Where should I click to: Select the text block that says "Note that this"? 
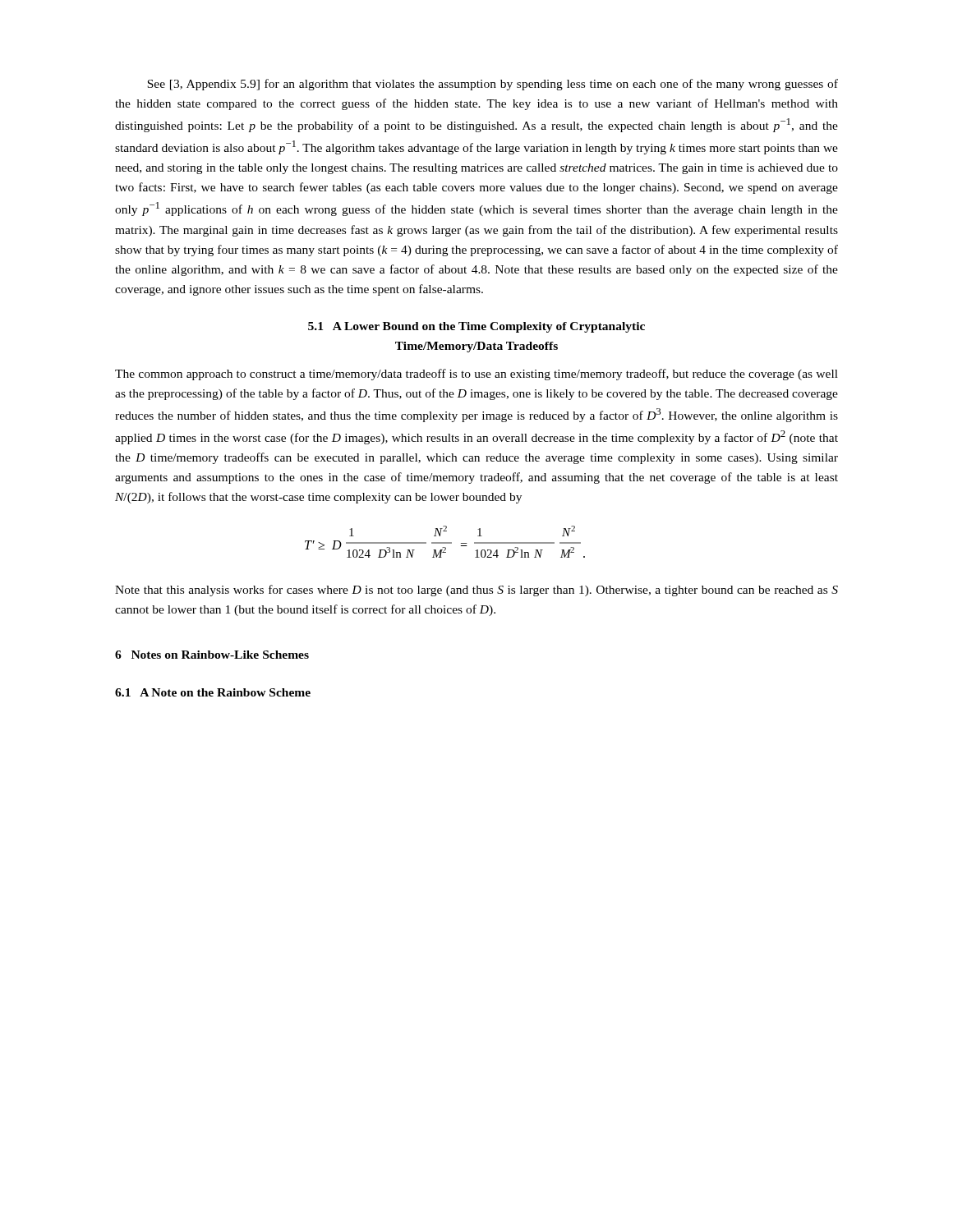[x=476, y=600]
